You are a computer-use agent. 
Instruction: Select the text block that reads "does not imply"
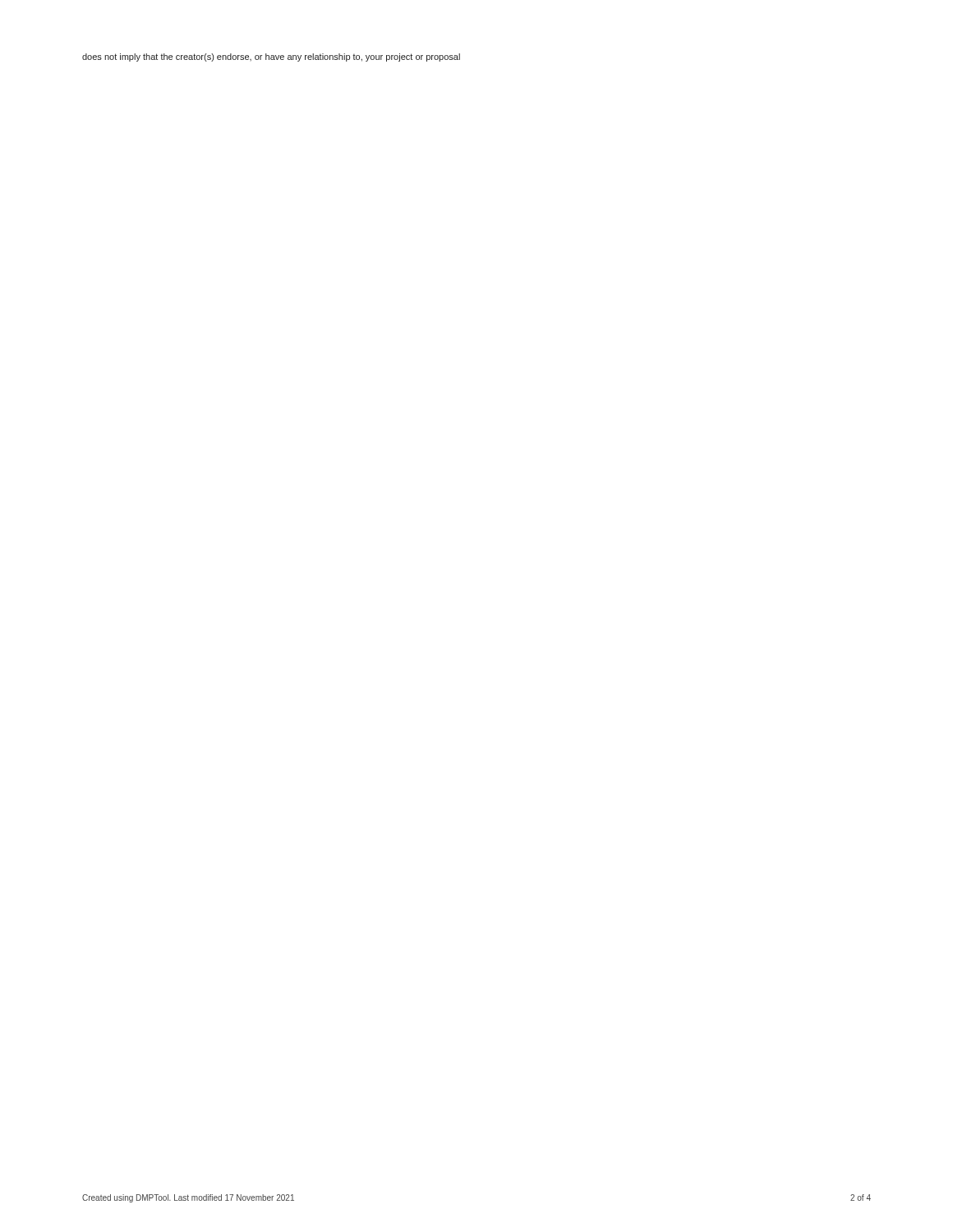click(271, 57)
